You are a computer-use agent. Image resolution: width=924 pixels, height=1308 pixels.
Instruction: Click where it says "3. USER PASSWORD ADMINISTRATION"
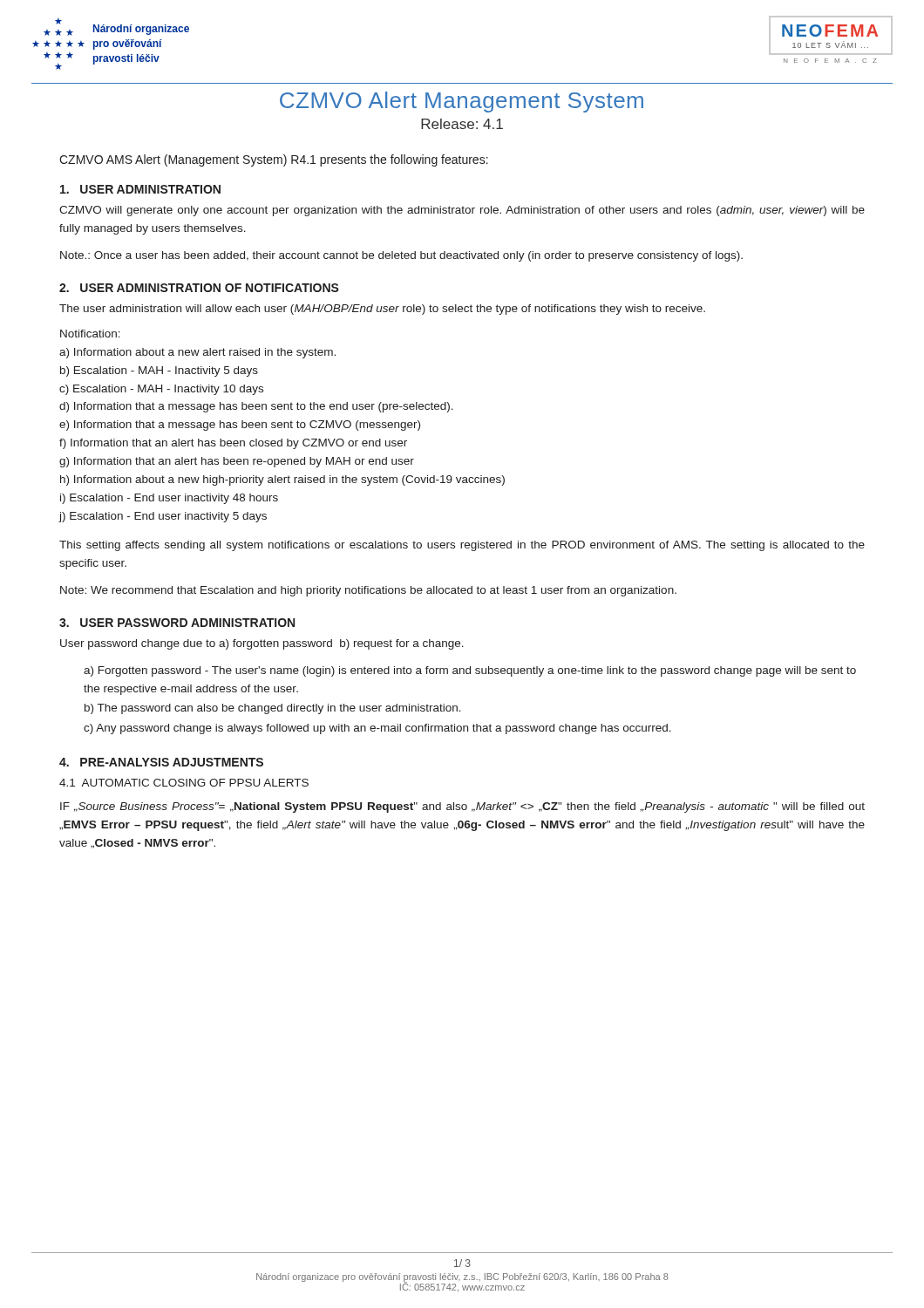178,622
